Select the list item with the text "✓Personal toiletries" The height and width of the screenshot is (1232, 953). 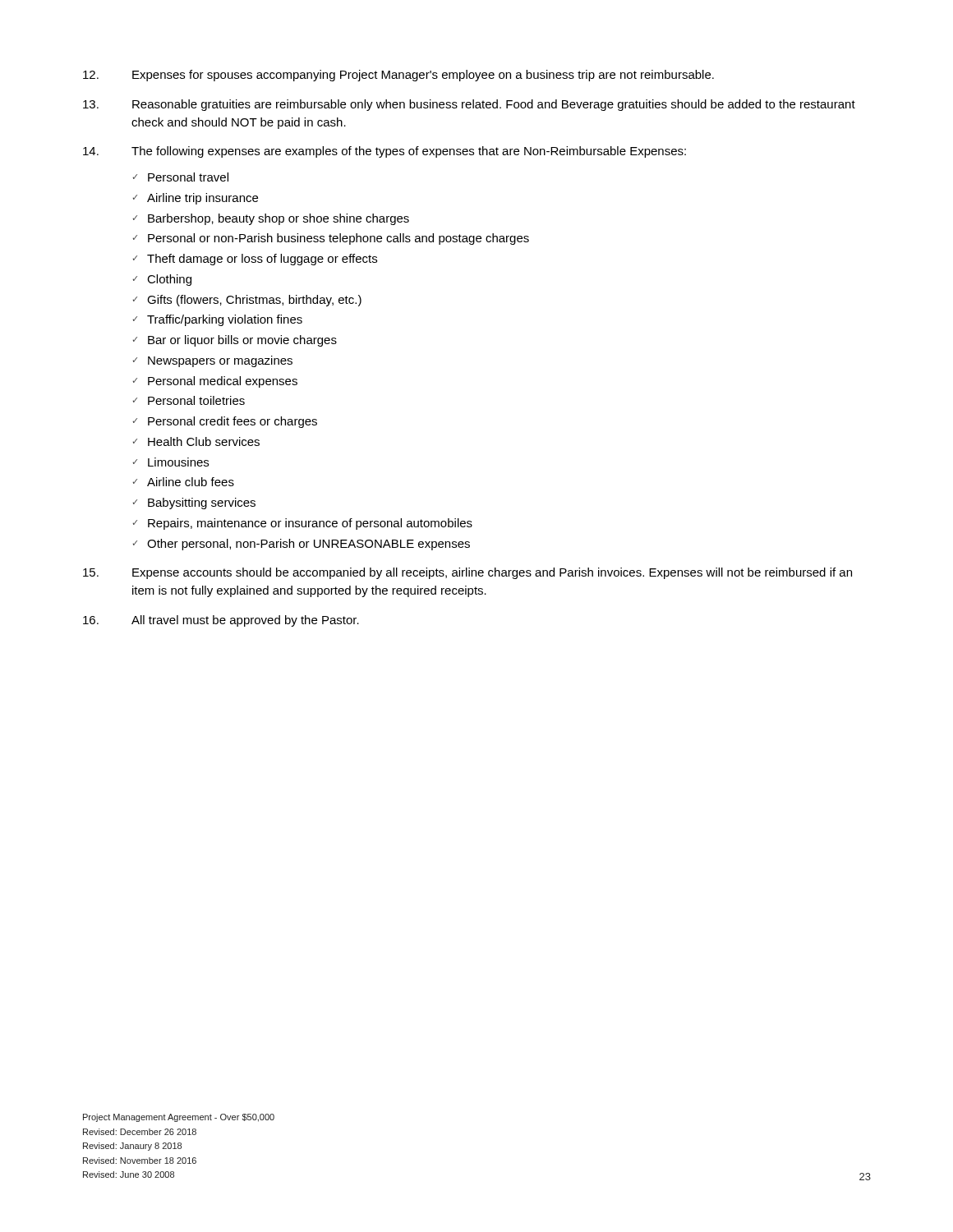188,401
